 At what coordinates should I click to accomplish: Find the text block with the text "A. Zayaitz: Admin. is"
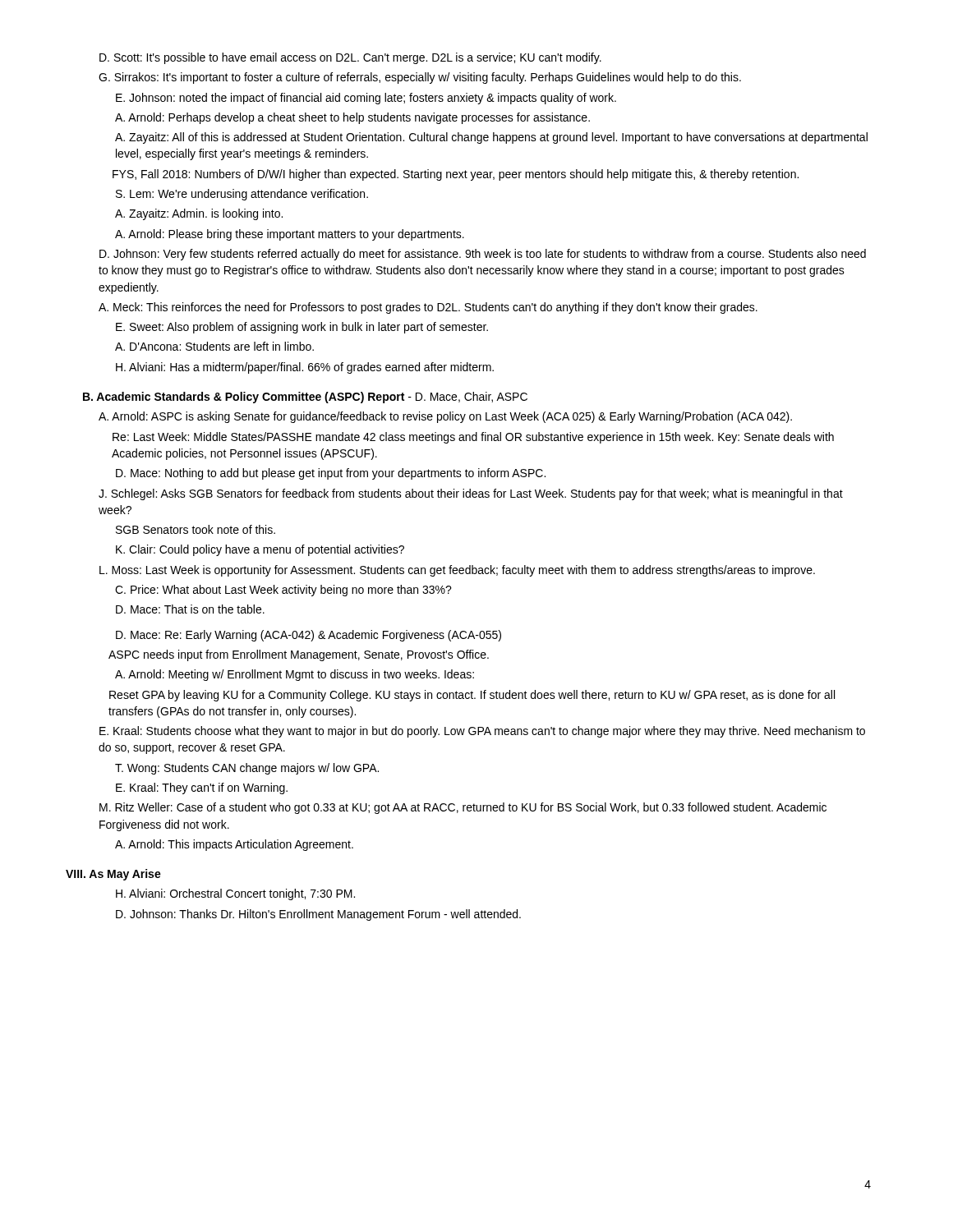(199, 214)
